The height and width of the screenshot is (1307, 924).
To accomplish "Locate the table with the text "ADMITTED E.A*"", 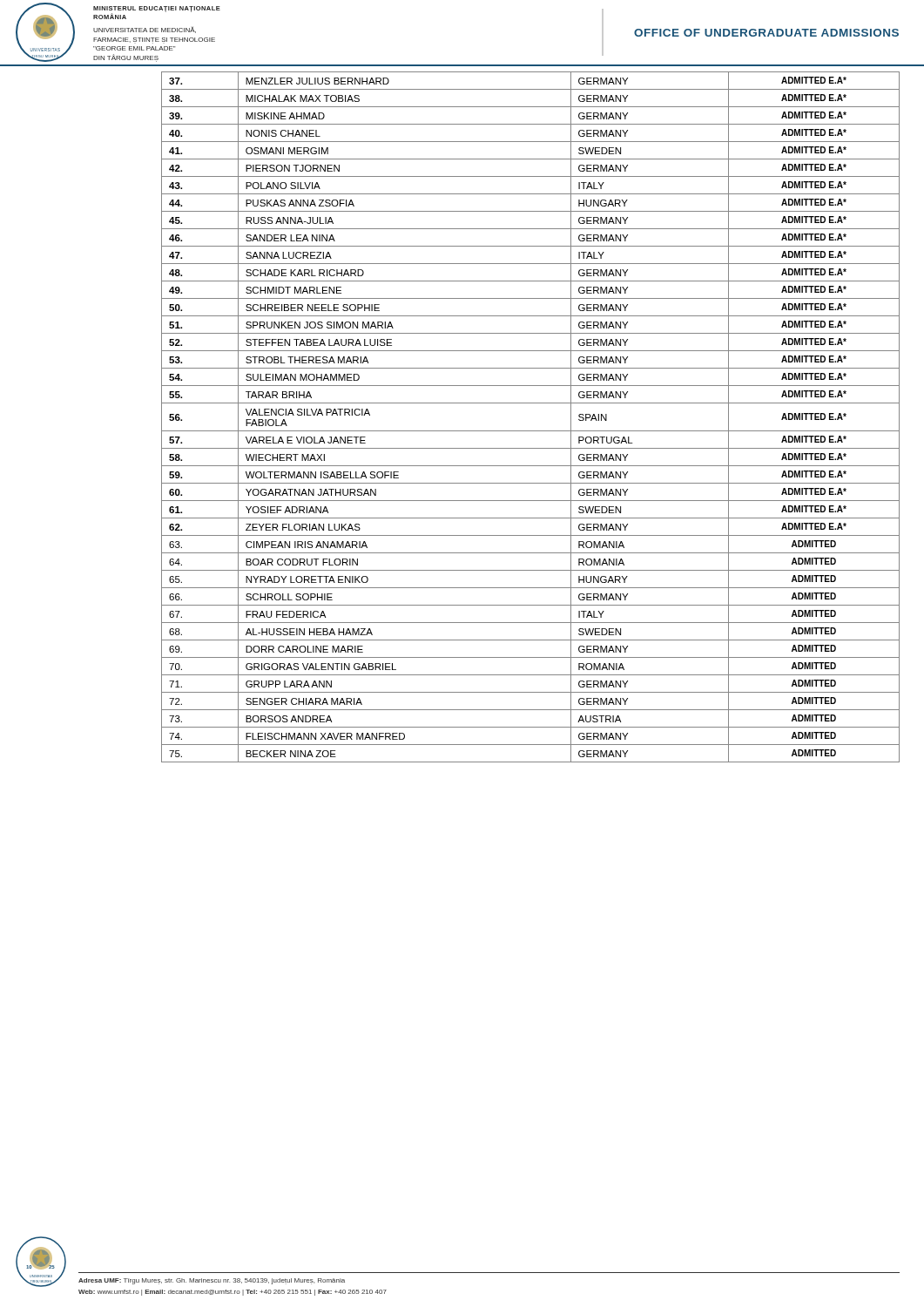I will [x=530, y=417].
